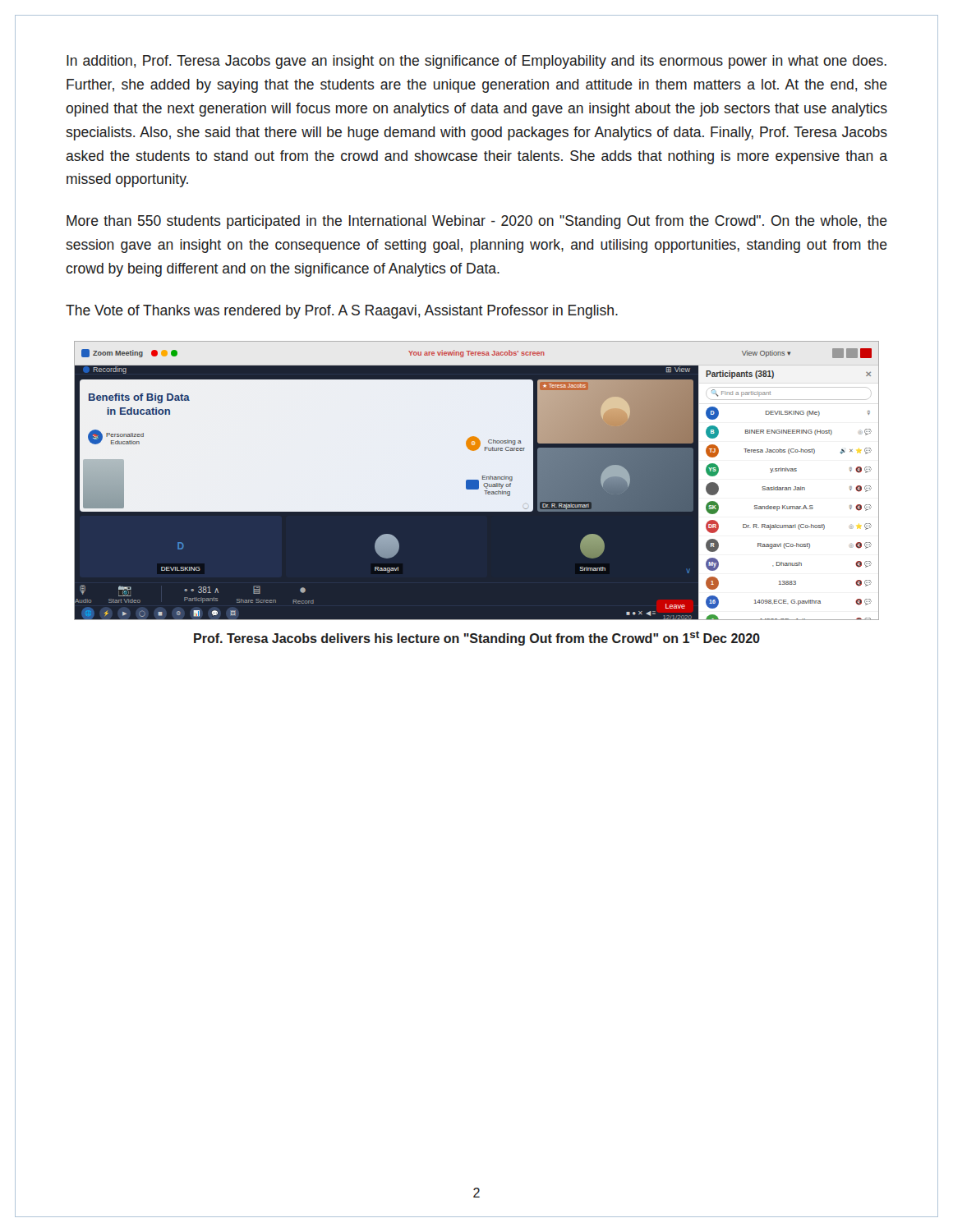
Task: Click on the passage starting "More than 550 students"
Action: [x=476, y=245]
